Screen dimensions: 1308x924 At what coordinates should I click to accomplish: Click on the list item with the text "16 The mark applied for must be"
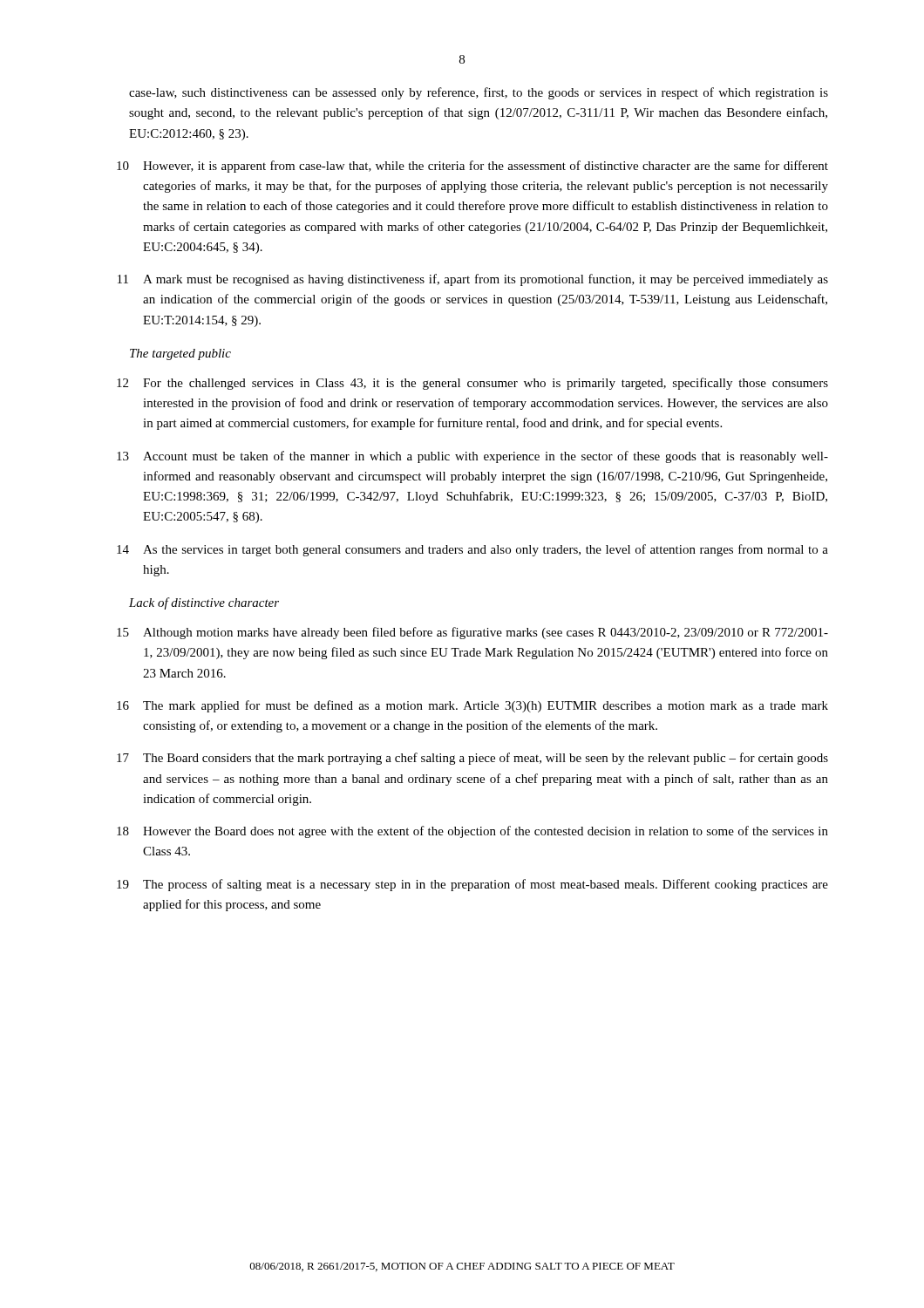click(x=462, y=716)
